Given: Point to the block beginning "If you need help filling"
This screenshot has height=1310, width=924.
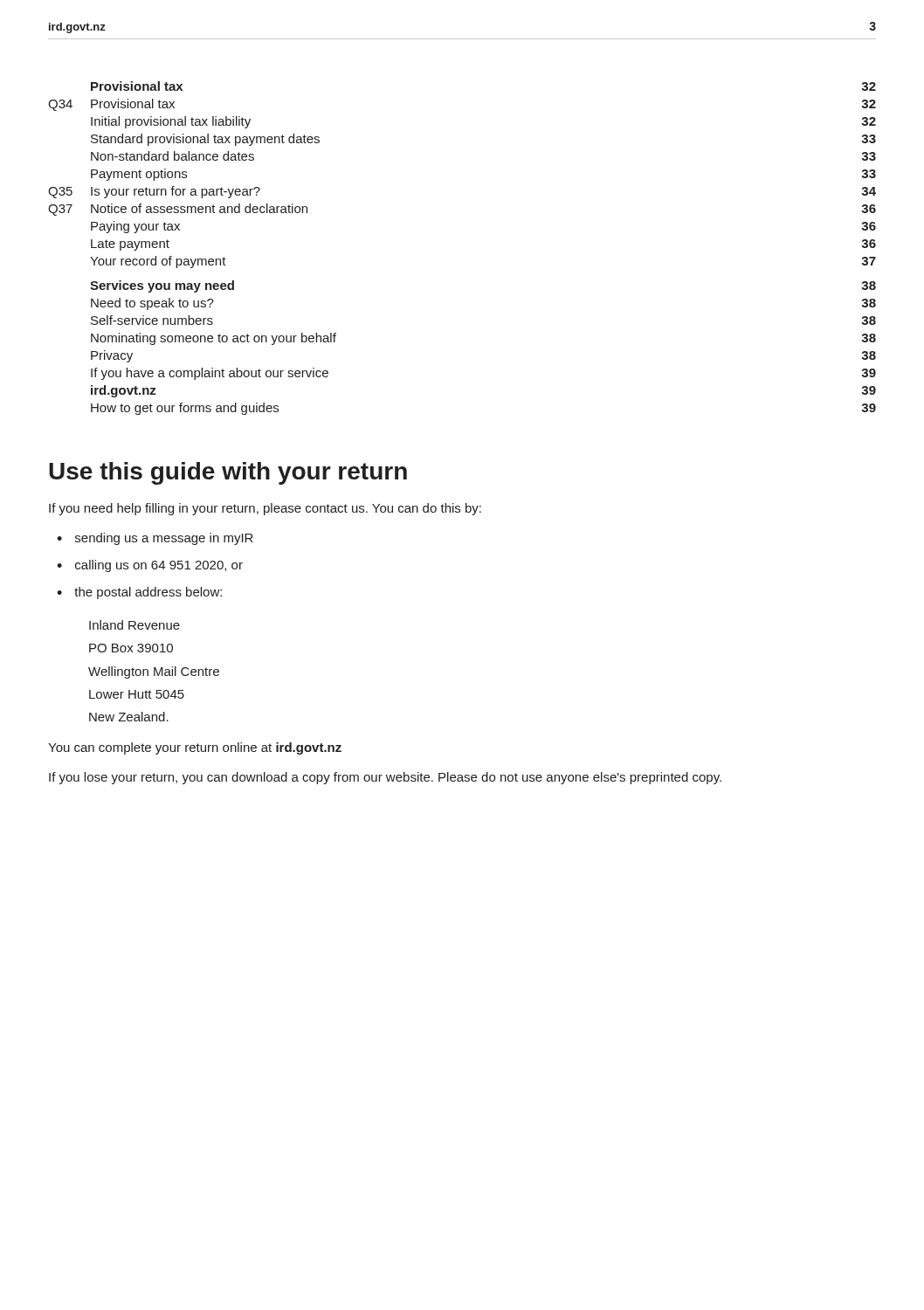Looking at the screenshot, I should 265,508.
